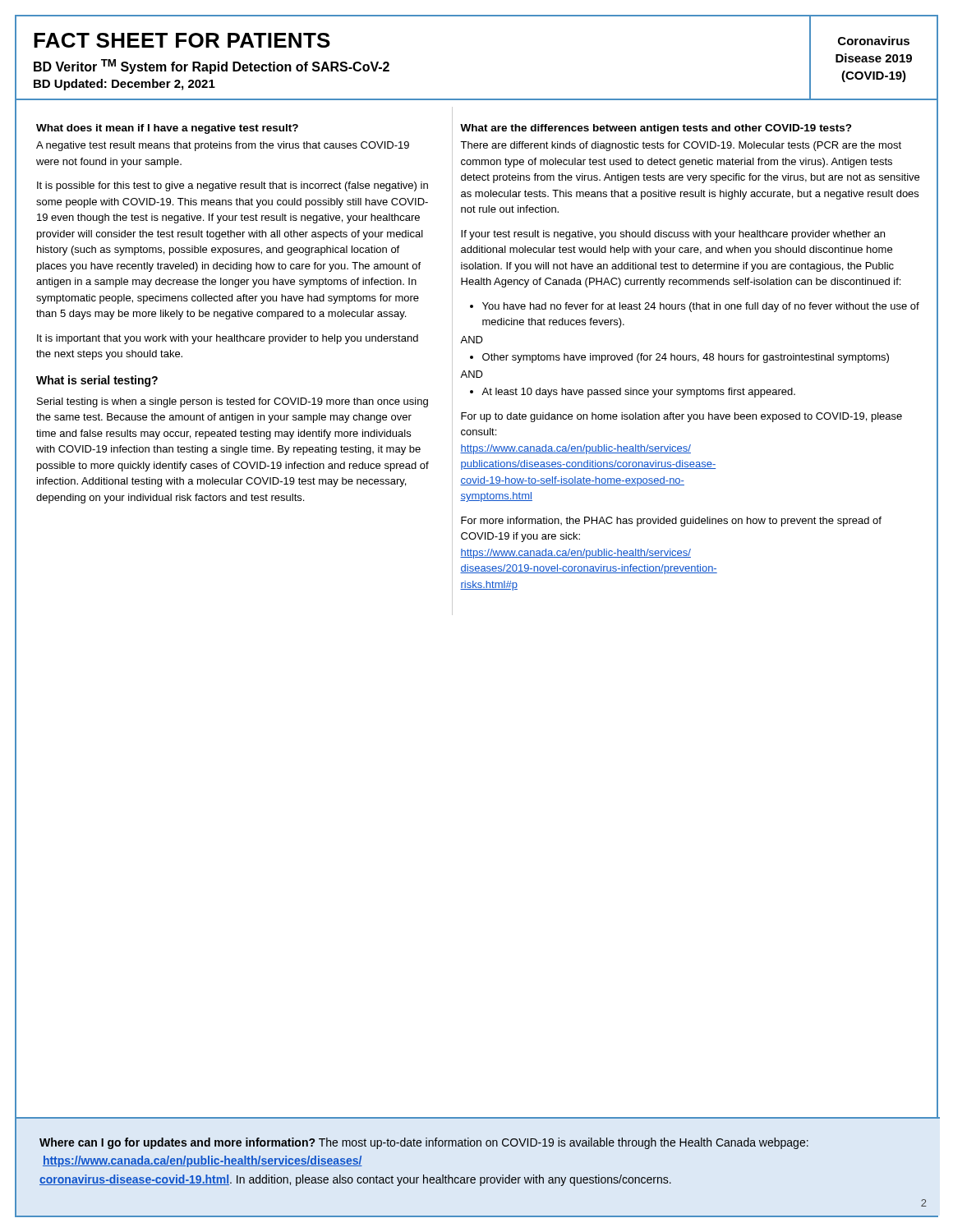Point to "What is serial testing?"

coord(97,381)
